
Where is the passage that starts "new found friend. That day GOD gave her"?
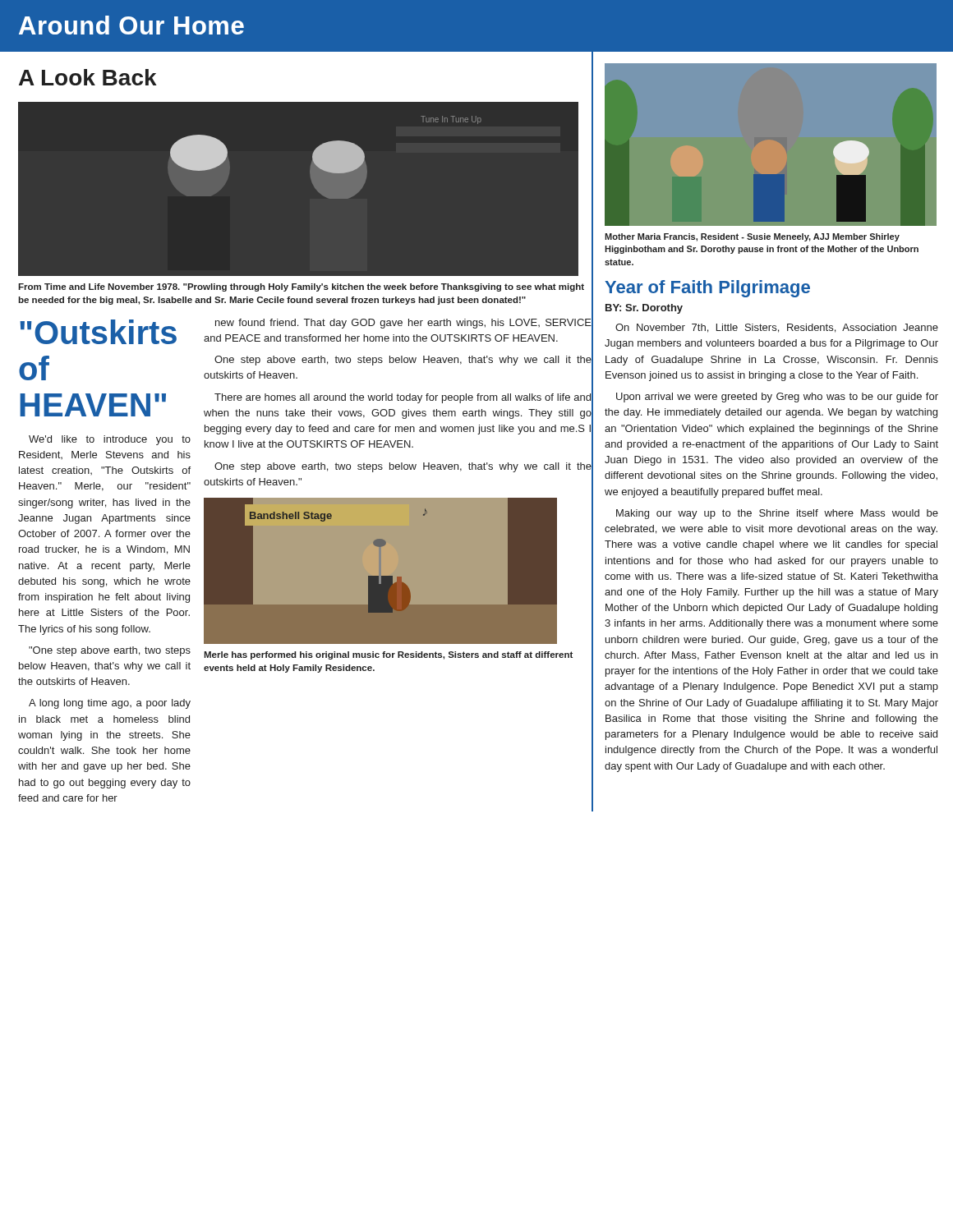pyautogui.click(x=398, y=402)
